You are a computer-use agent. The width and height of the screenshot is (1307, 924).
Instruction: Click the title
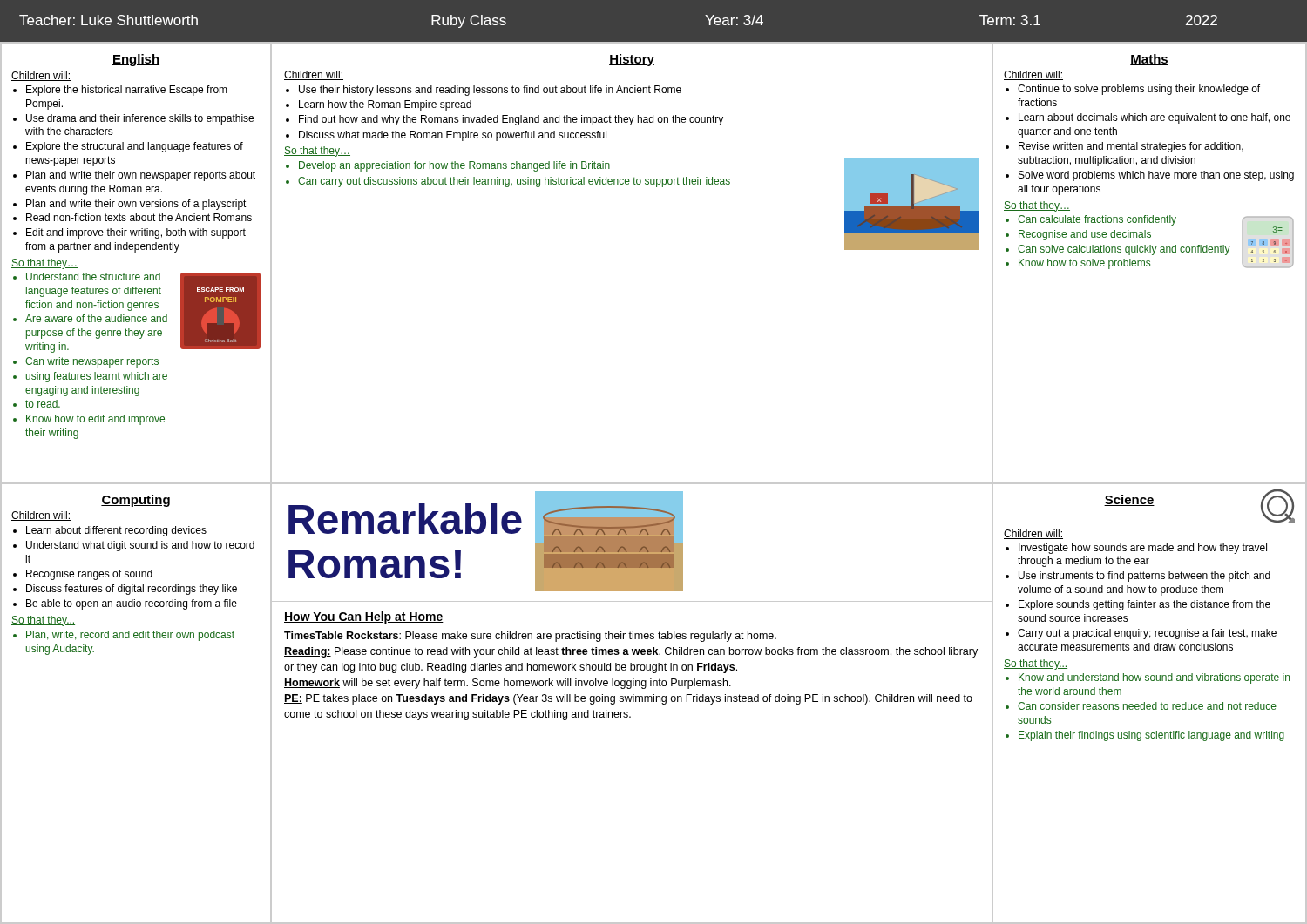pos(404,542)
